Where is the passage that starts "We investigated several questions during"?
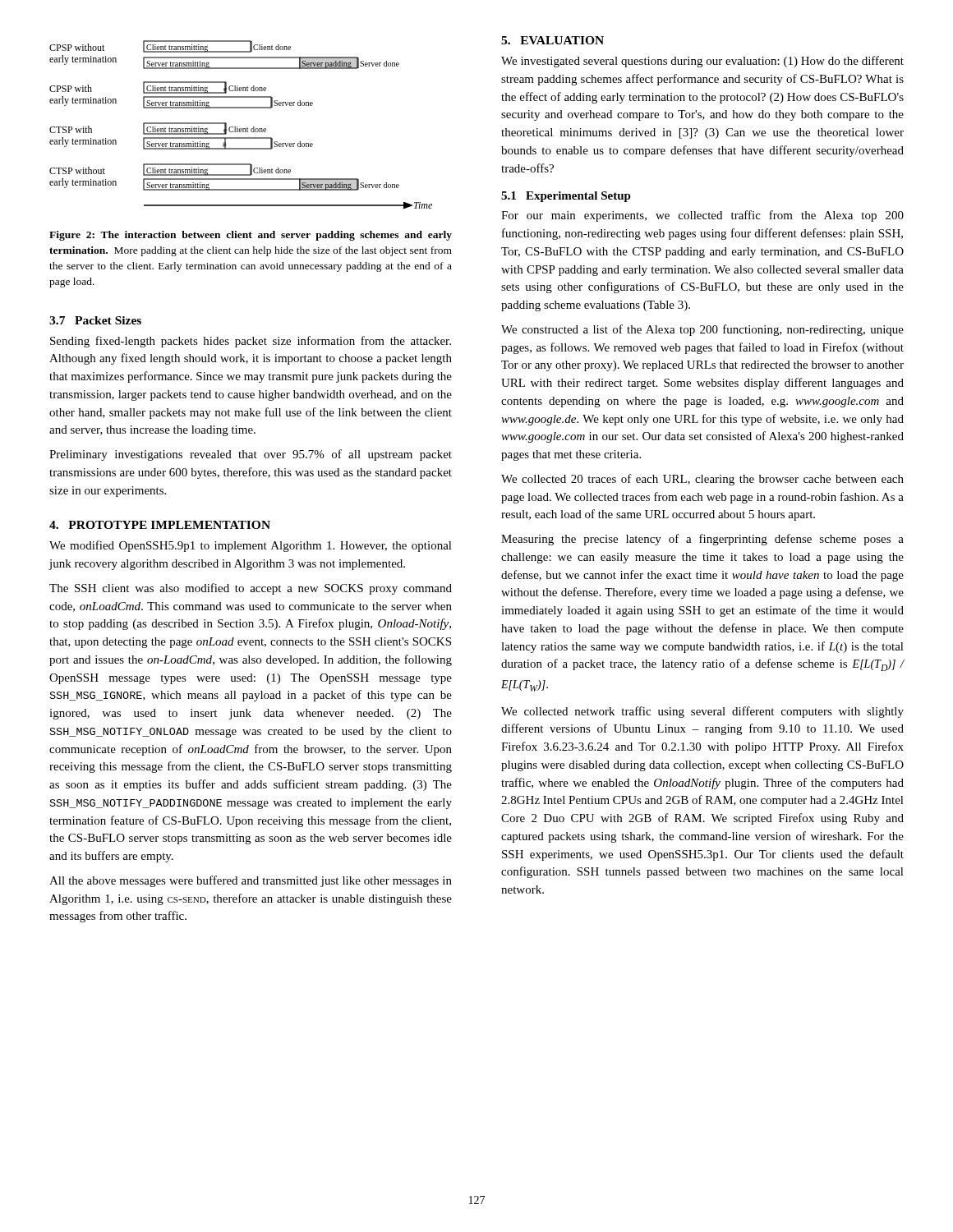The image size is (953, 1232). coord(702,115)
